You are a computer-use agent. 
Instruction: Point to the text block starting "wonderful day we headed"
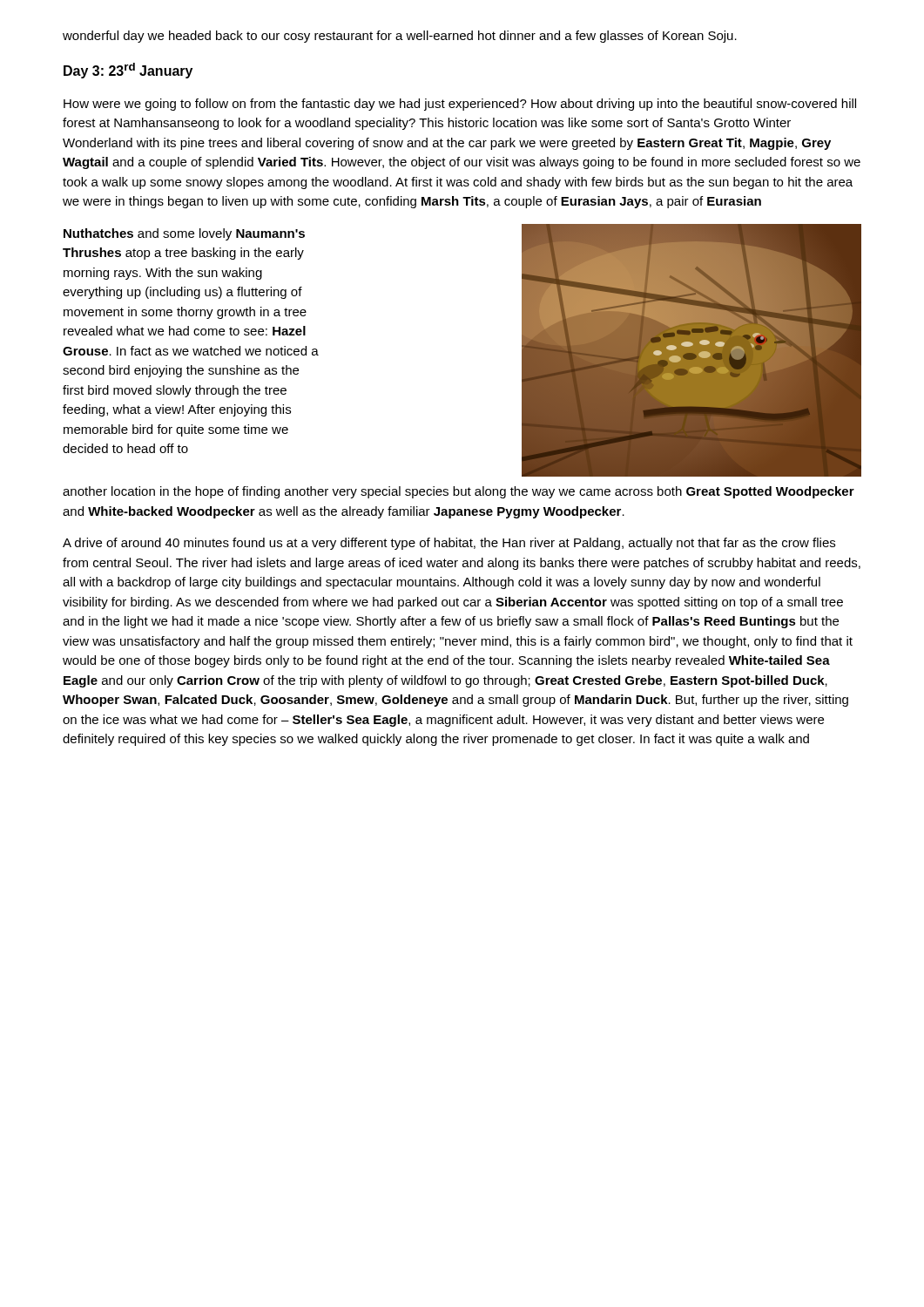tap(462, 36)
